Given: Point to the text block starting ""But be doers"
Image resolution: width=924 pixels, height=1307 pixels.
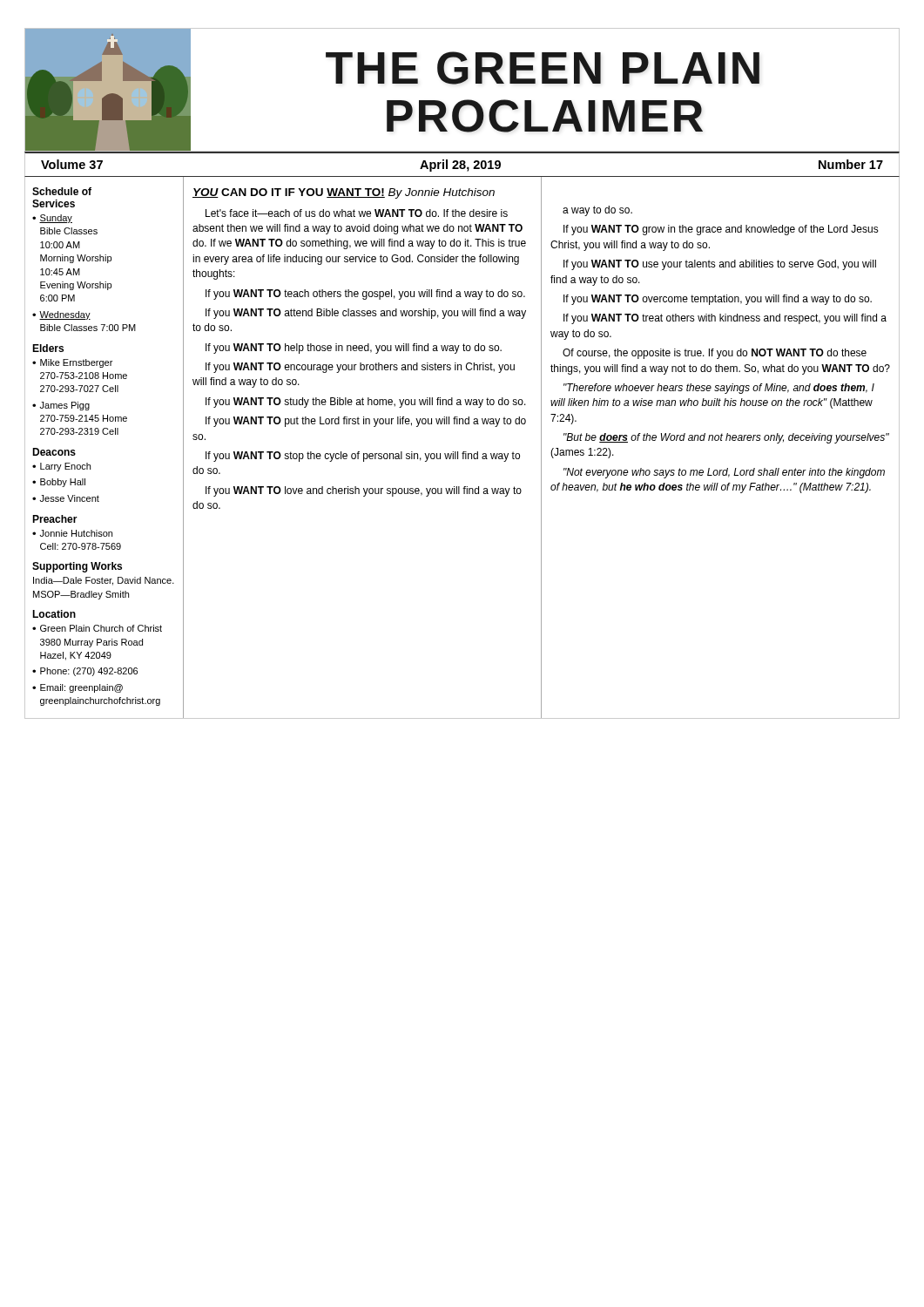Looking at the screenshot, I should tap(720, 446).
